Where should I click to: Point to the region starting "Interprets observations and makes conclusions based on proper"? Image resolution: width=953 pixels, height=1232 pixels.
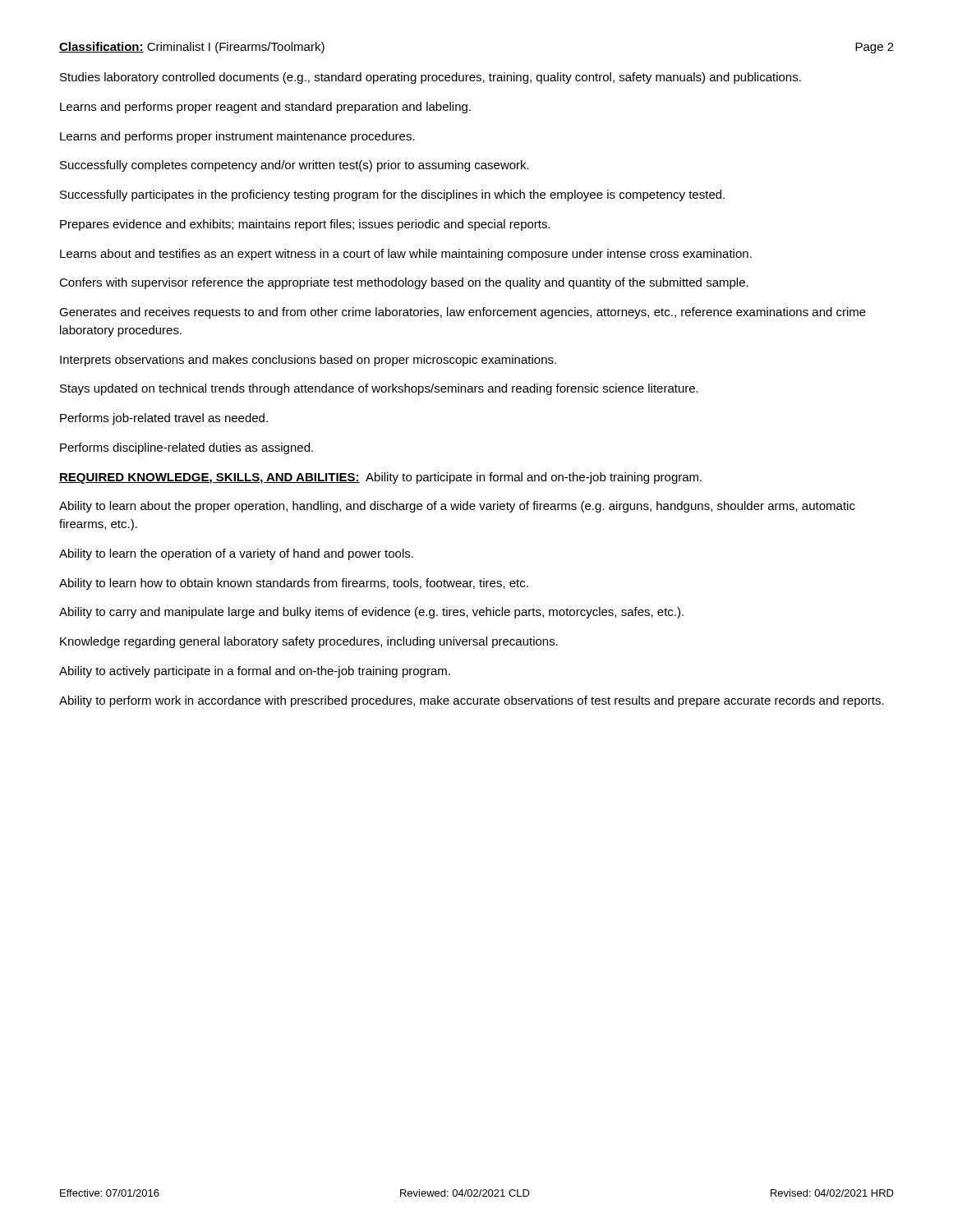[x=308, y=359]
